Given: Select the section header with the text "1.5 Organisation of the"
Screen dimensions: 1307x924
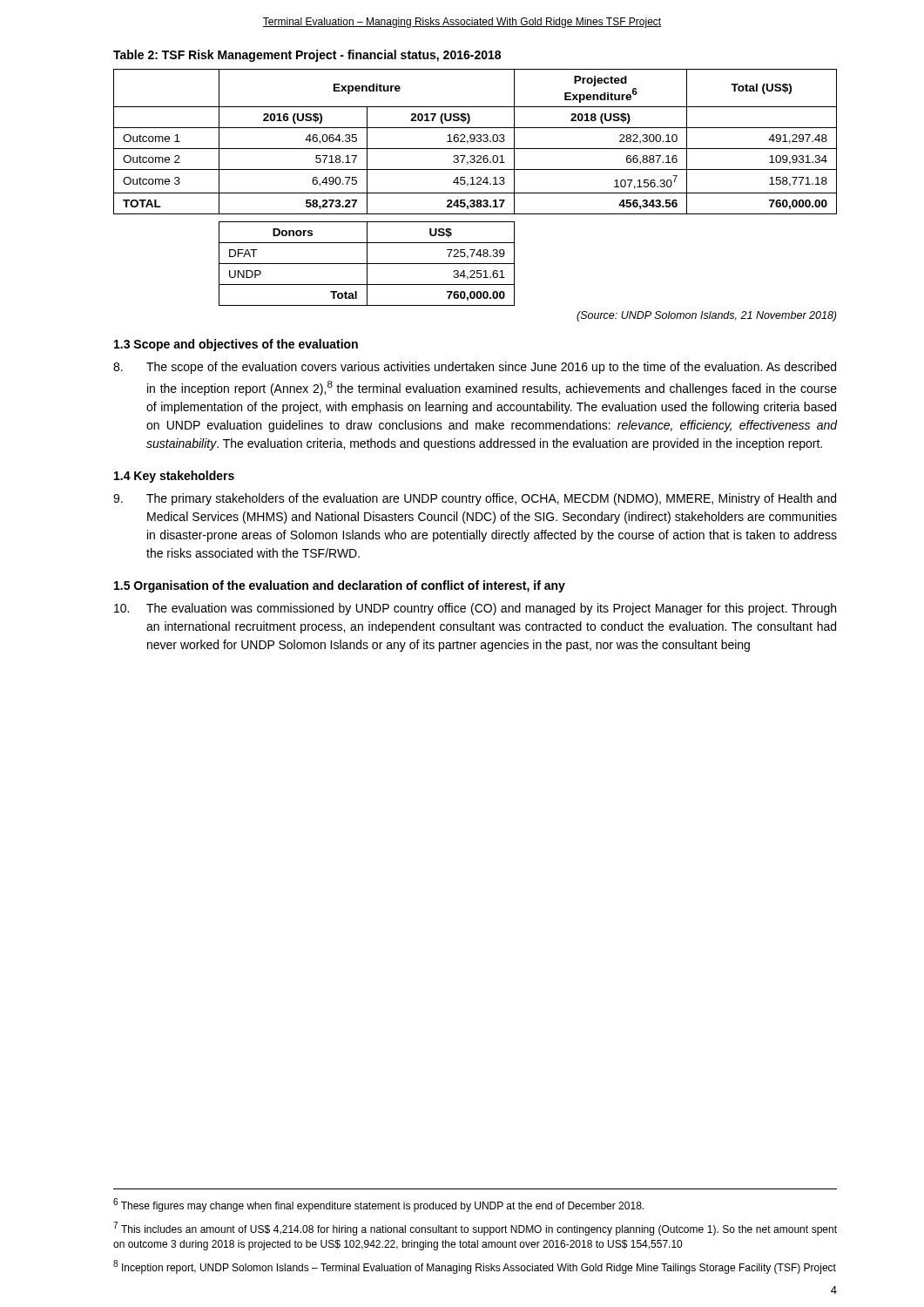Looking at the screenshot, I should pos(339,585).
